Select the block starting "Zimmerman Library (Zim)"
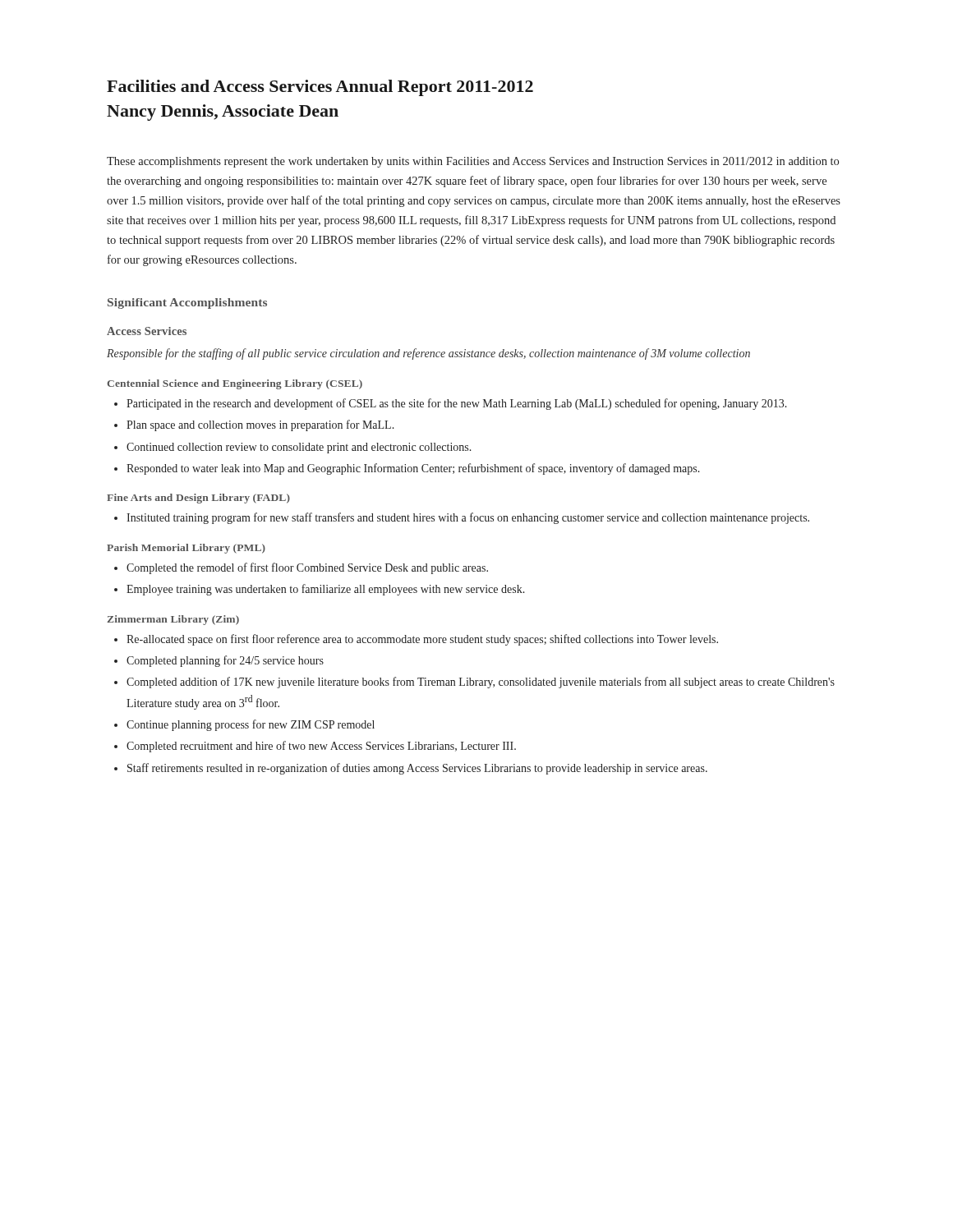The image size is (953, 1232). pyautogui.click(x=173, y=619)
